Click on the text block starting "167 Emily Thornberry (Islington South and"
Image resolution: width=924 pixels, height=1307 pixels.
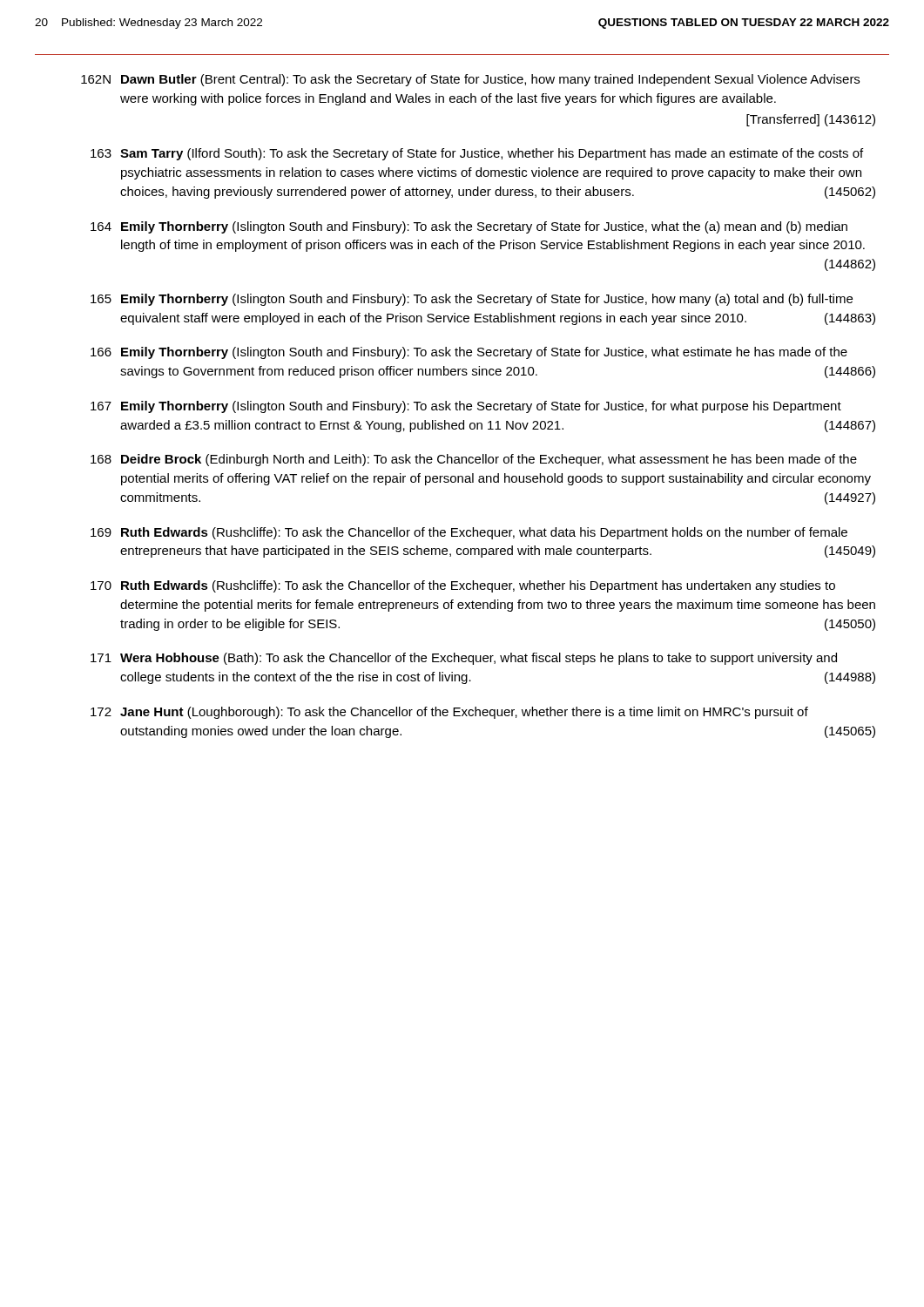(474, 415)
